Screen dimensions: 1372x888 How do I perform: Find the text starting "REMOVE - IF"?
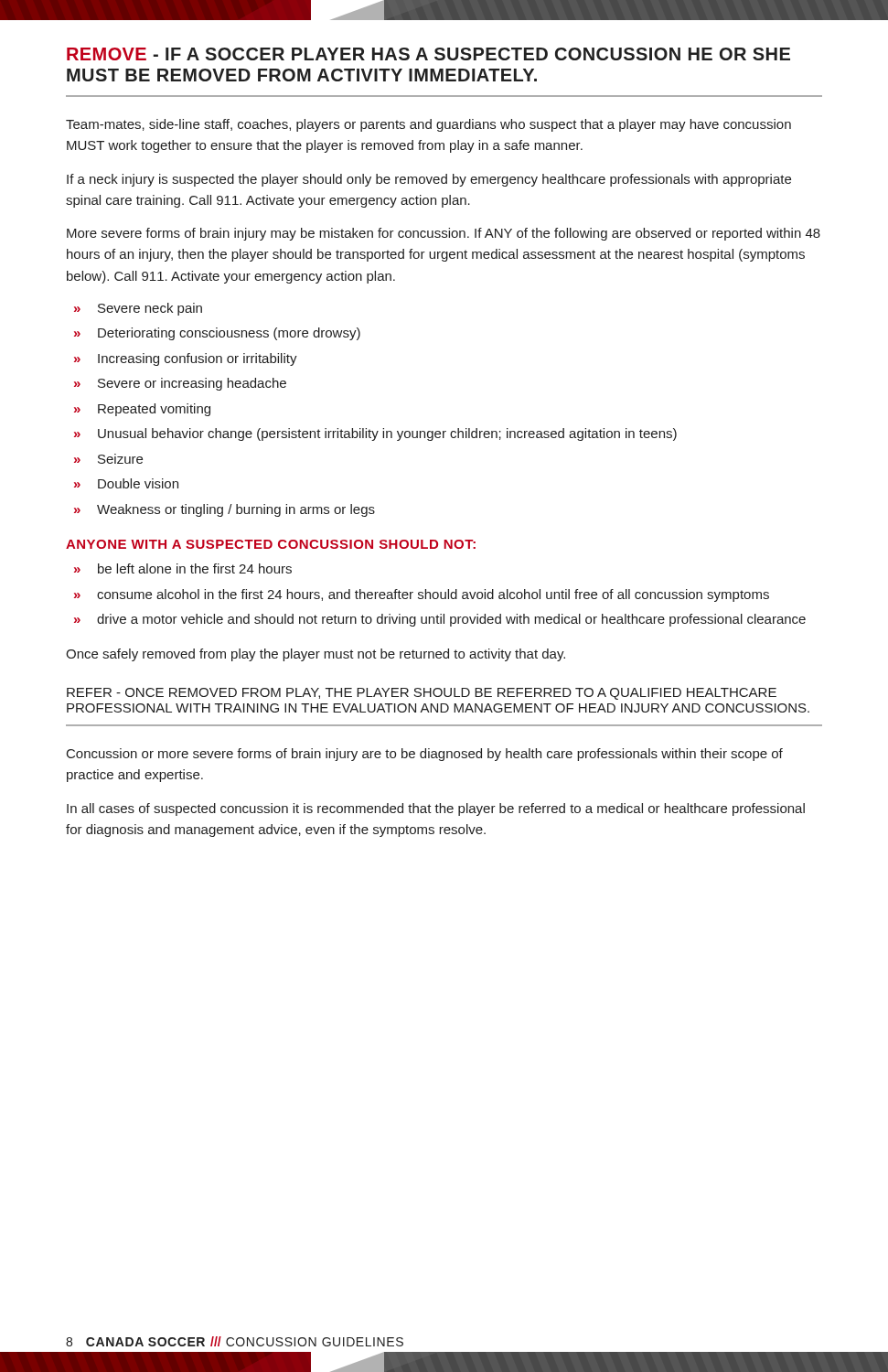click(429, 64)
